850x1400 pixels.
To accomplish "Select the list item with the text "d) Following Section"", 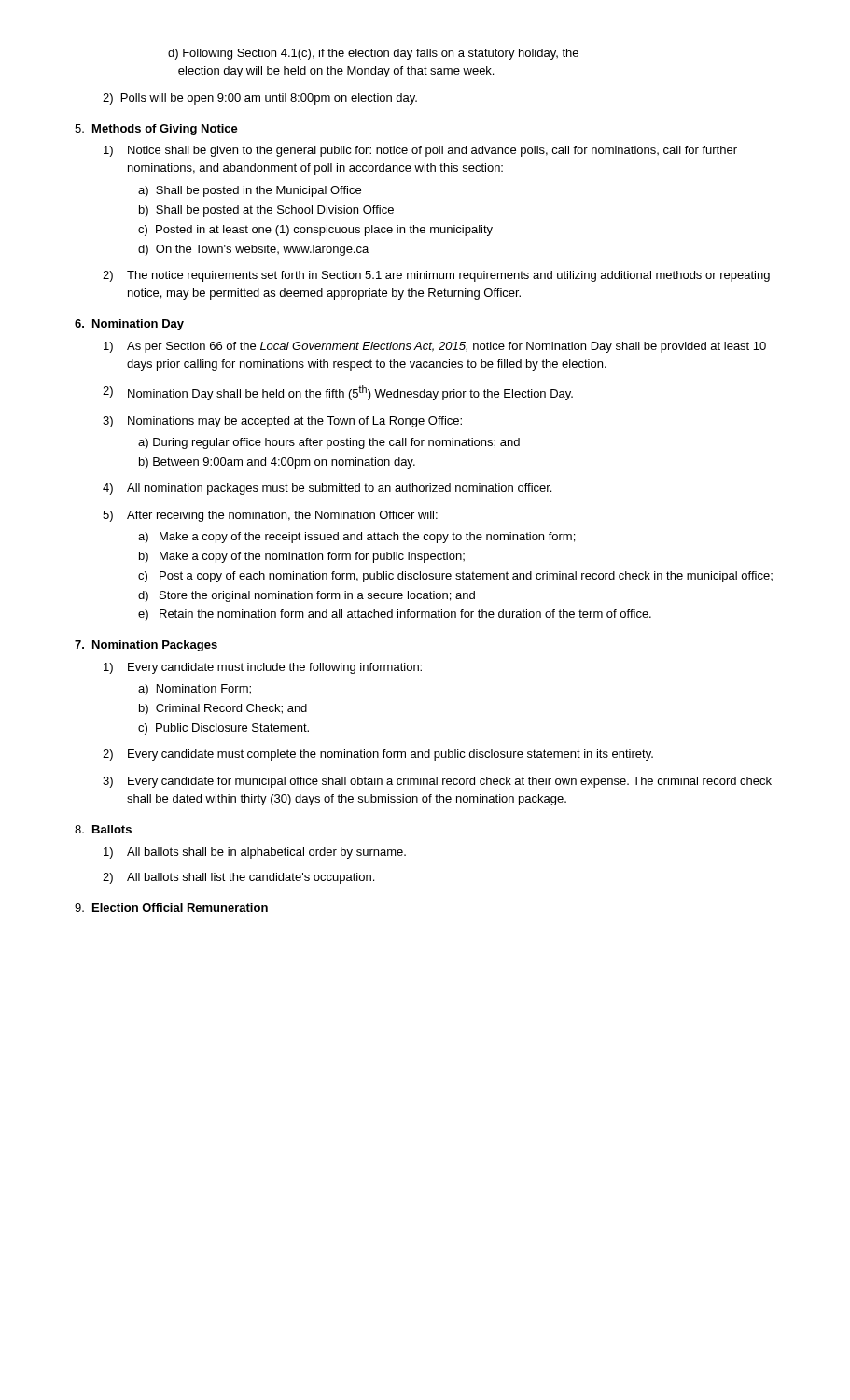I will click(373, 62).
